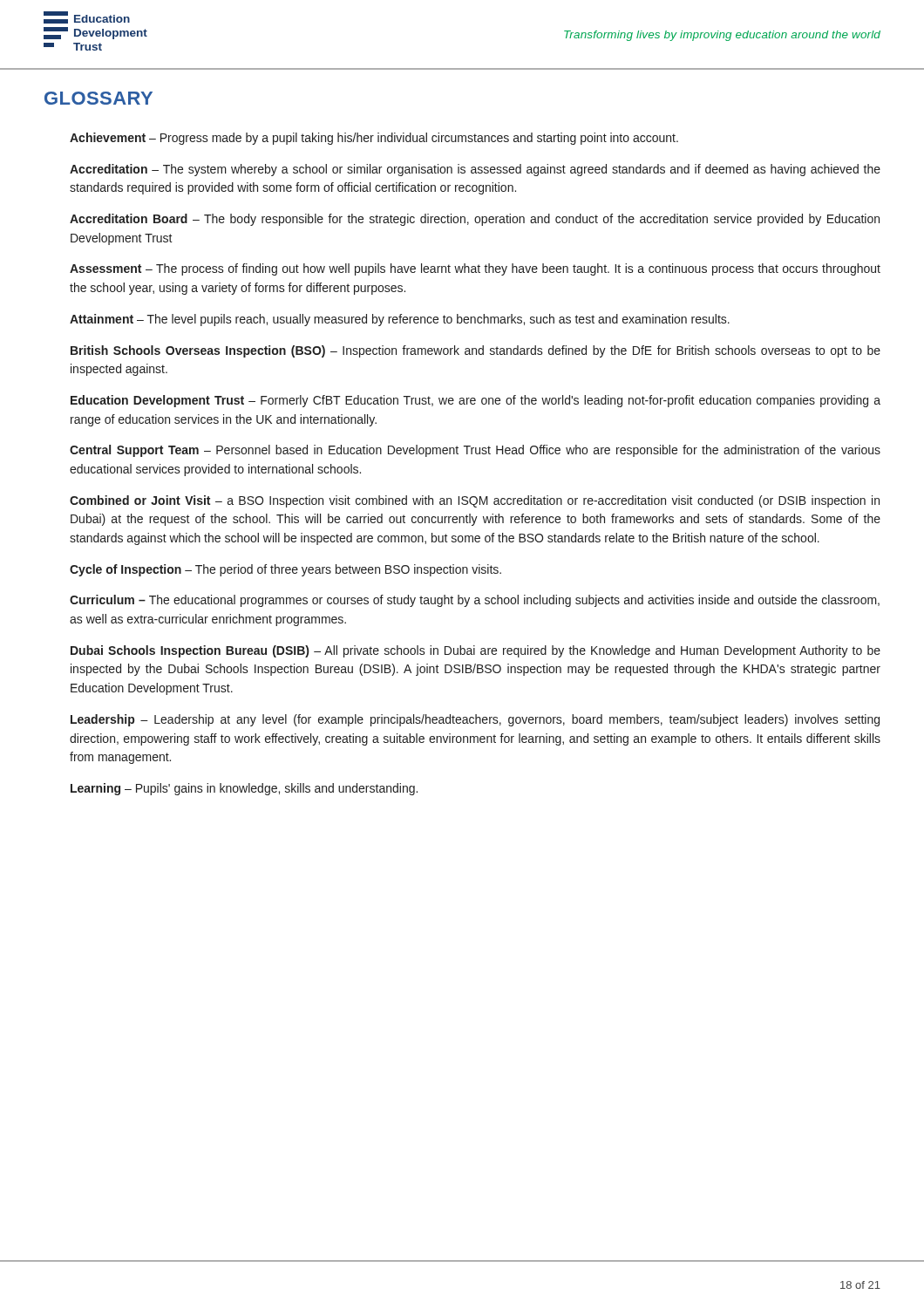This screenshot has height=1308, width=924.
Task: Point to the text starting "Education Development Trust – Formerly CfBT Education Trust,"
Action: click(x=475, y=410)
